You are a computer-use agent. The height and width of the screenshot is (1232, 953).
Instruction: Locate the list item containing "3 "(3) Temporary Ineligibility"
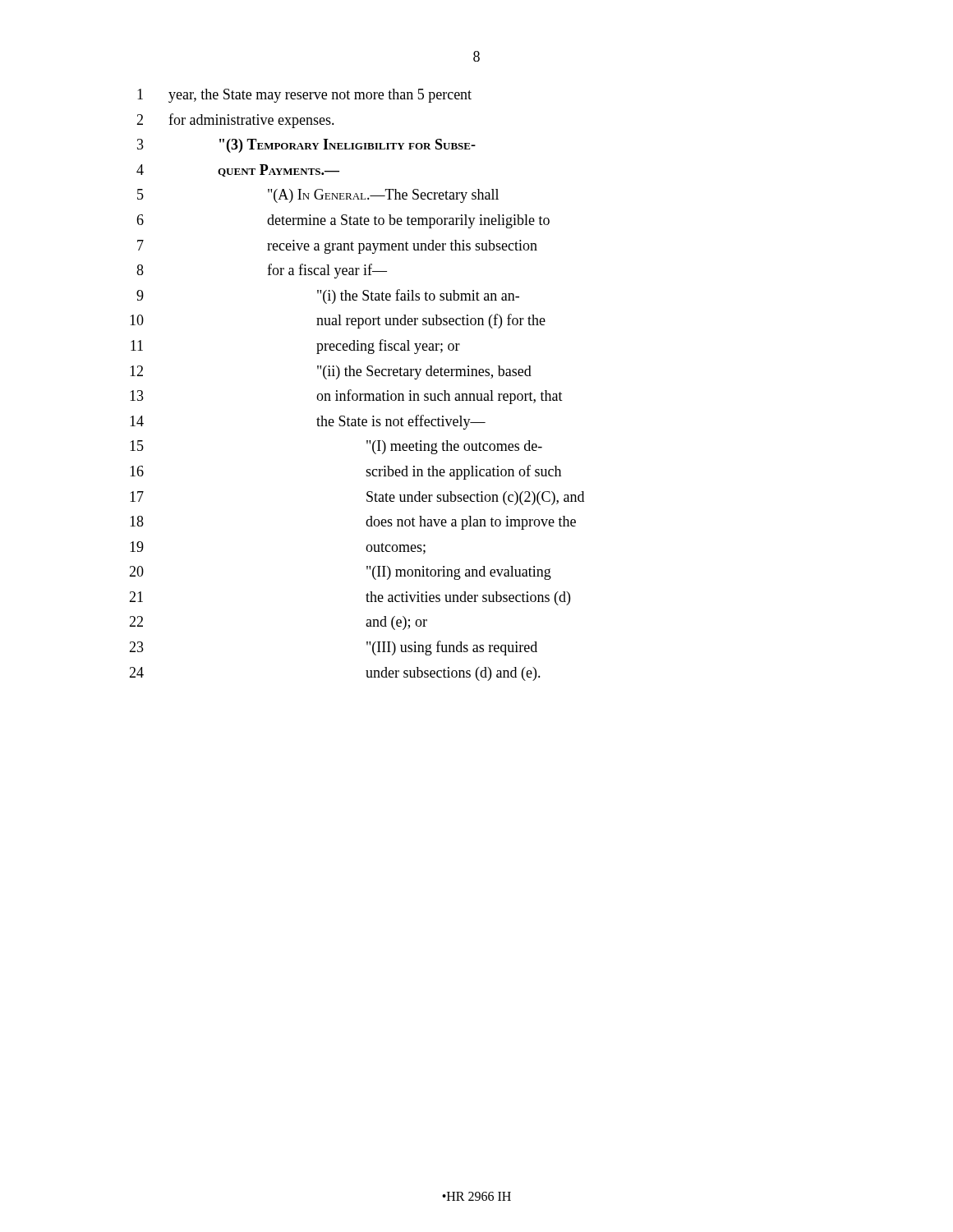click(485, 145)
